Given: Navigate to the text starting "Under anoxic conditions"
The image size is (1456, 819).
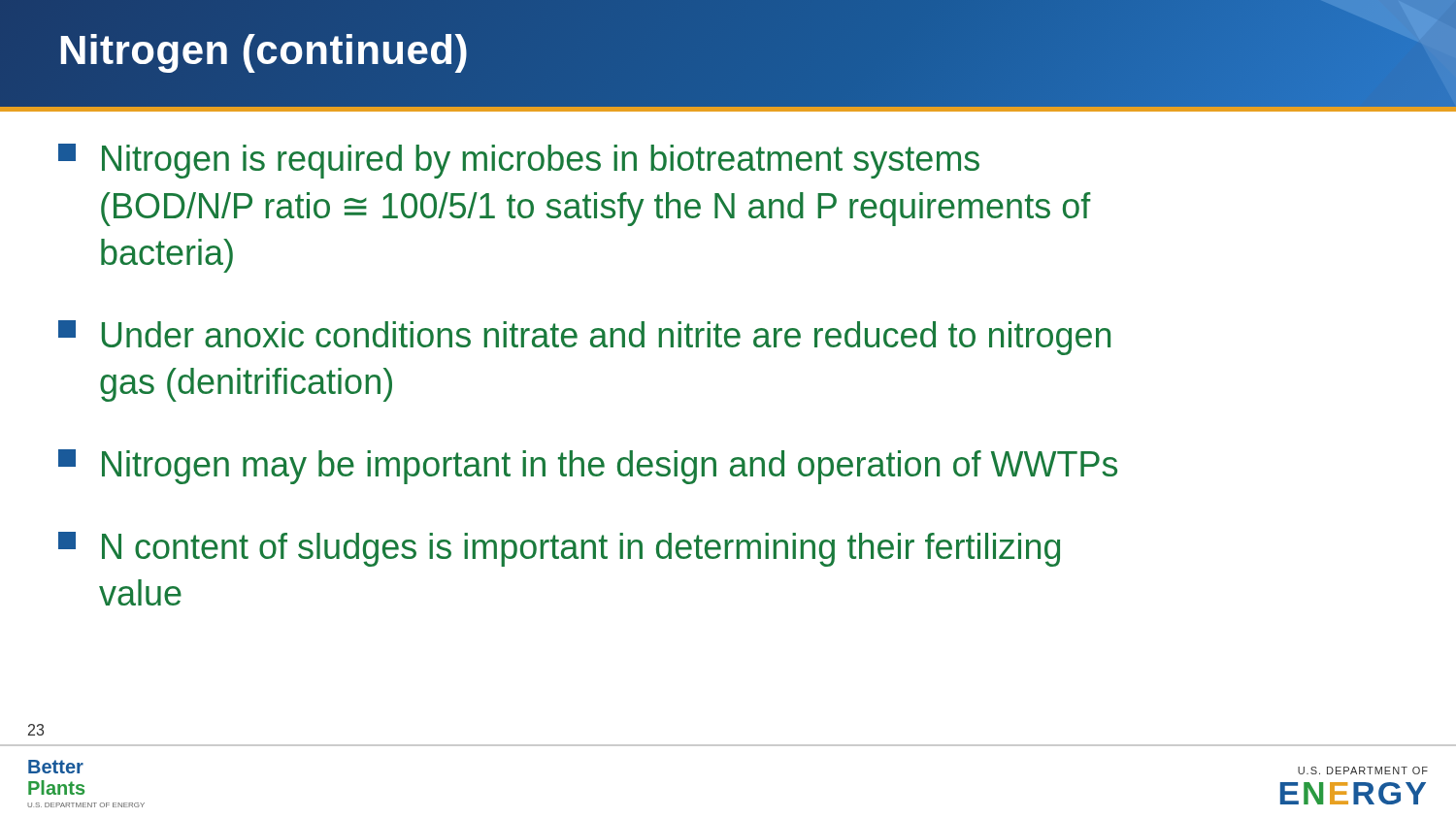Looking at the screenshot, I should point(586,359).
